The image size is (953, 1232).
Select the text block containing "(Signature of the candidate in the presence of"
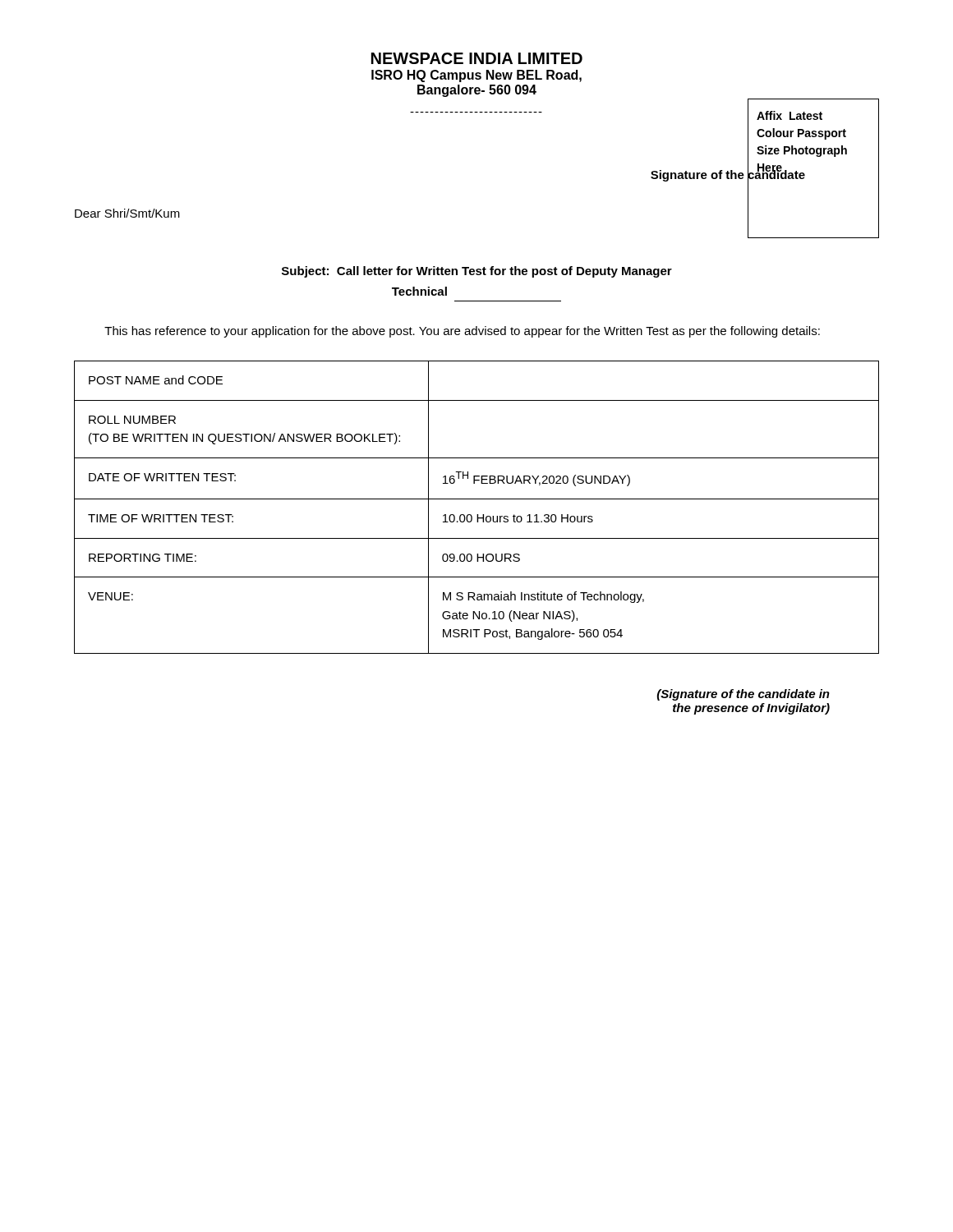click(x=743, y=700)
